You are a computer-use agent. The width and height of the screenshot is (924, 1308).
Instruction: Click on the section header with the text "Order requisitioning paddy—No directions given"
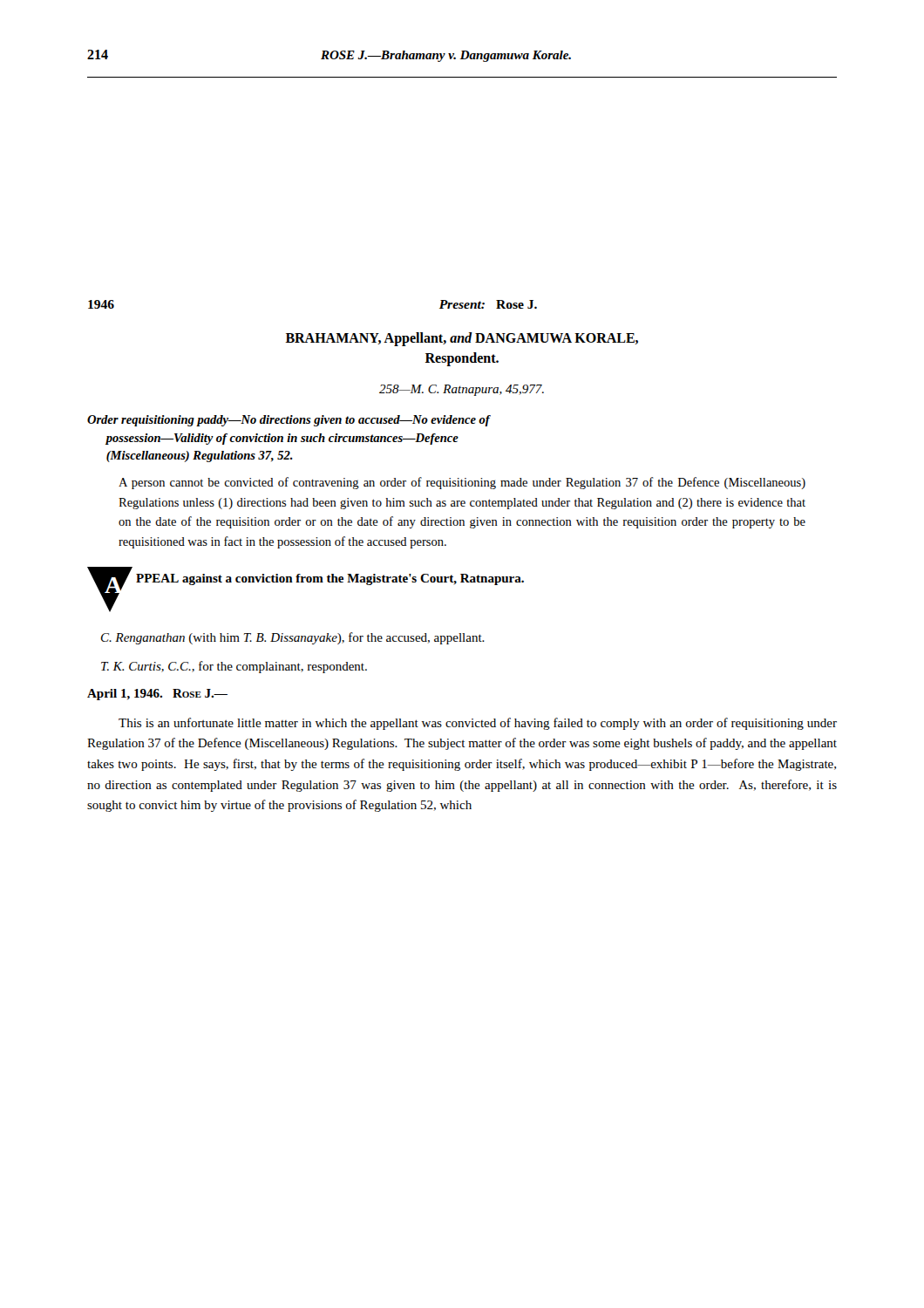click(288, 437)
